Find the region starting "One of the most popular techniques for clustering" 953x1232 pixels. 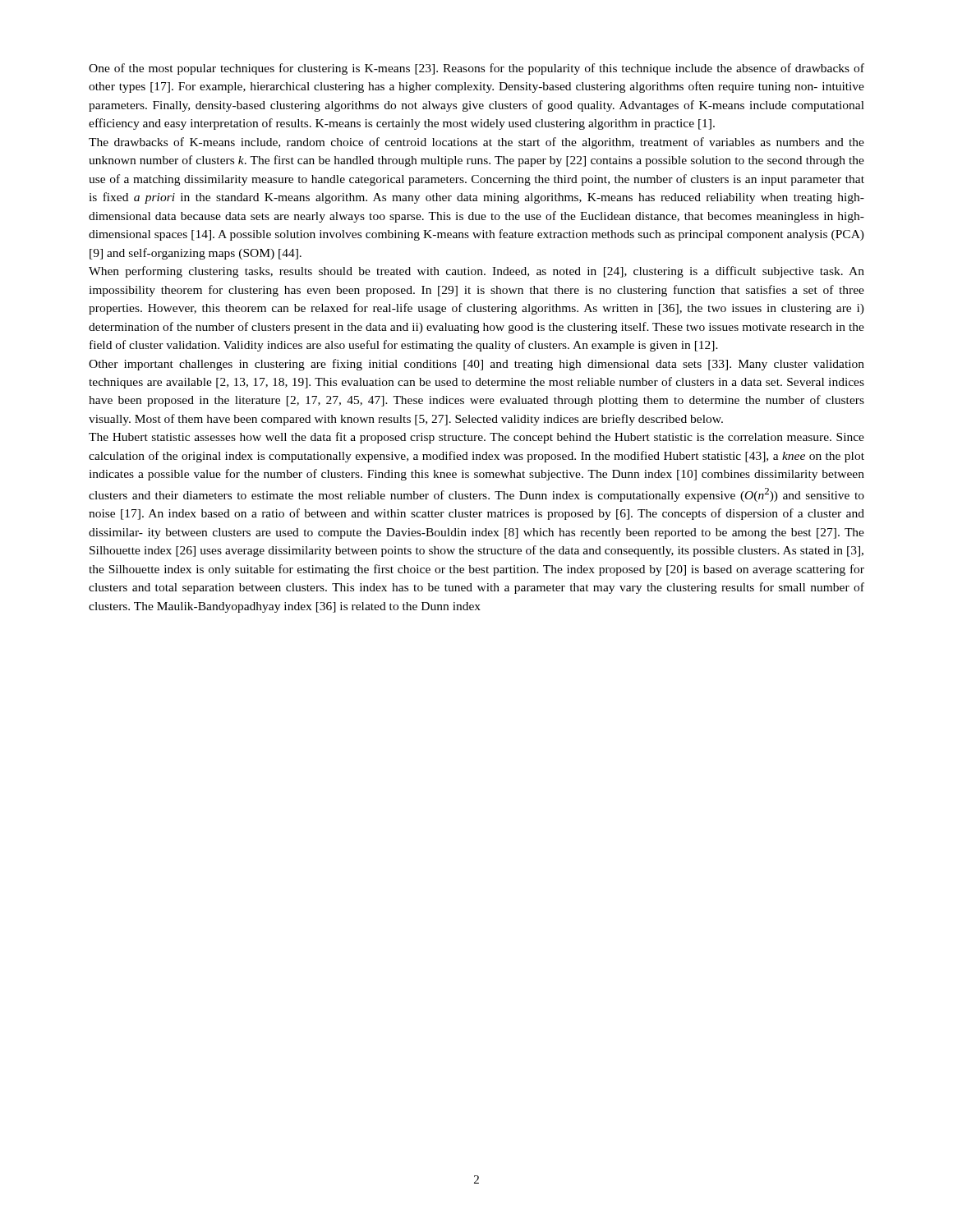476,337
